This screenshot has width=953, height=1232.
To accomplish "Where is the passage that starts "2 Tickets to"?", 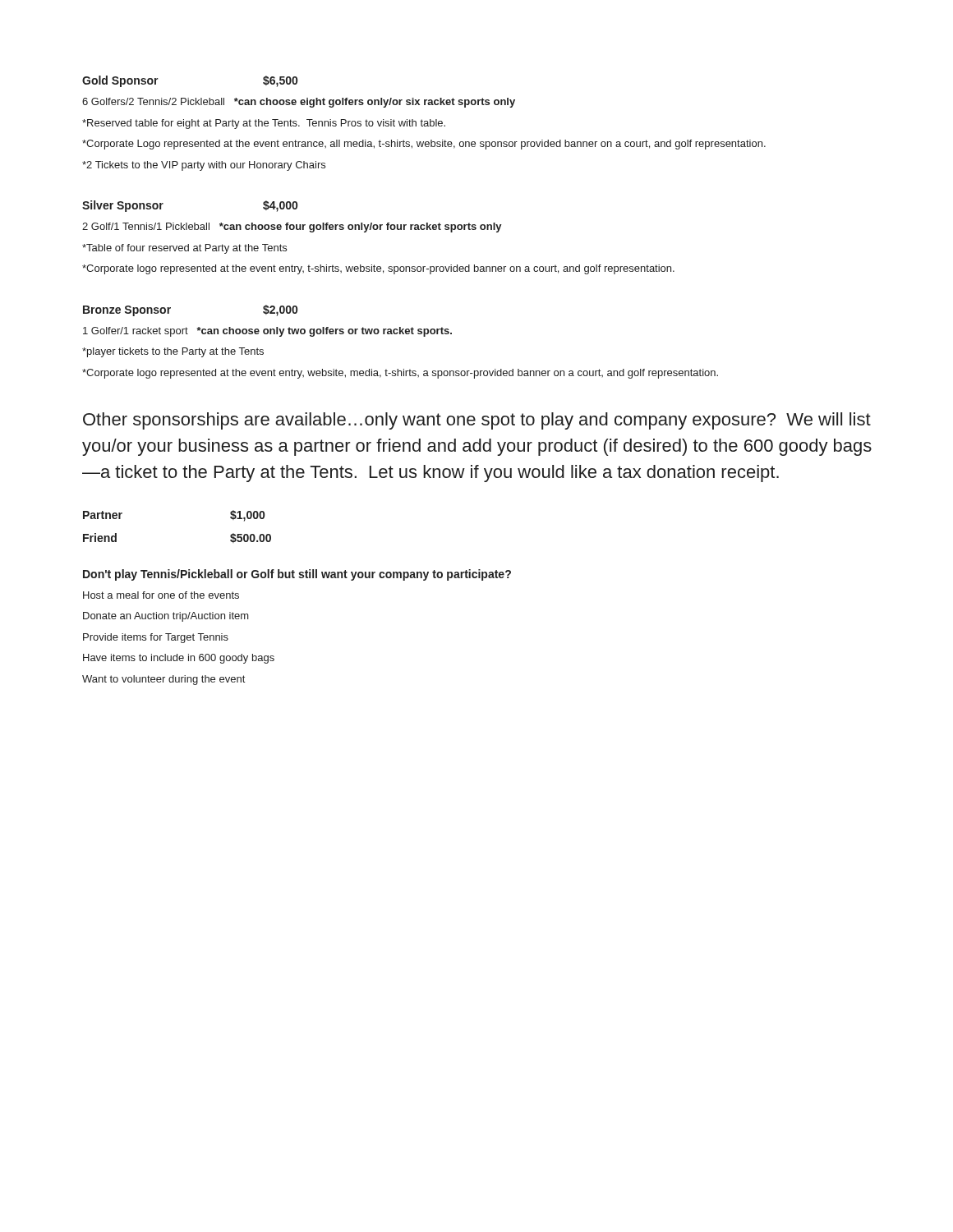I will pyautogui.click(x=204, y=164).
